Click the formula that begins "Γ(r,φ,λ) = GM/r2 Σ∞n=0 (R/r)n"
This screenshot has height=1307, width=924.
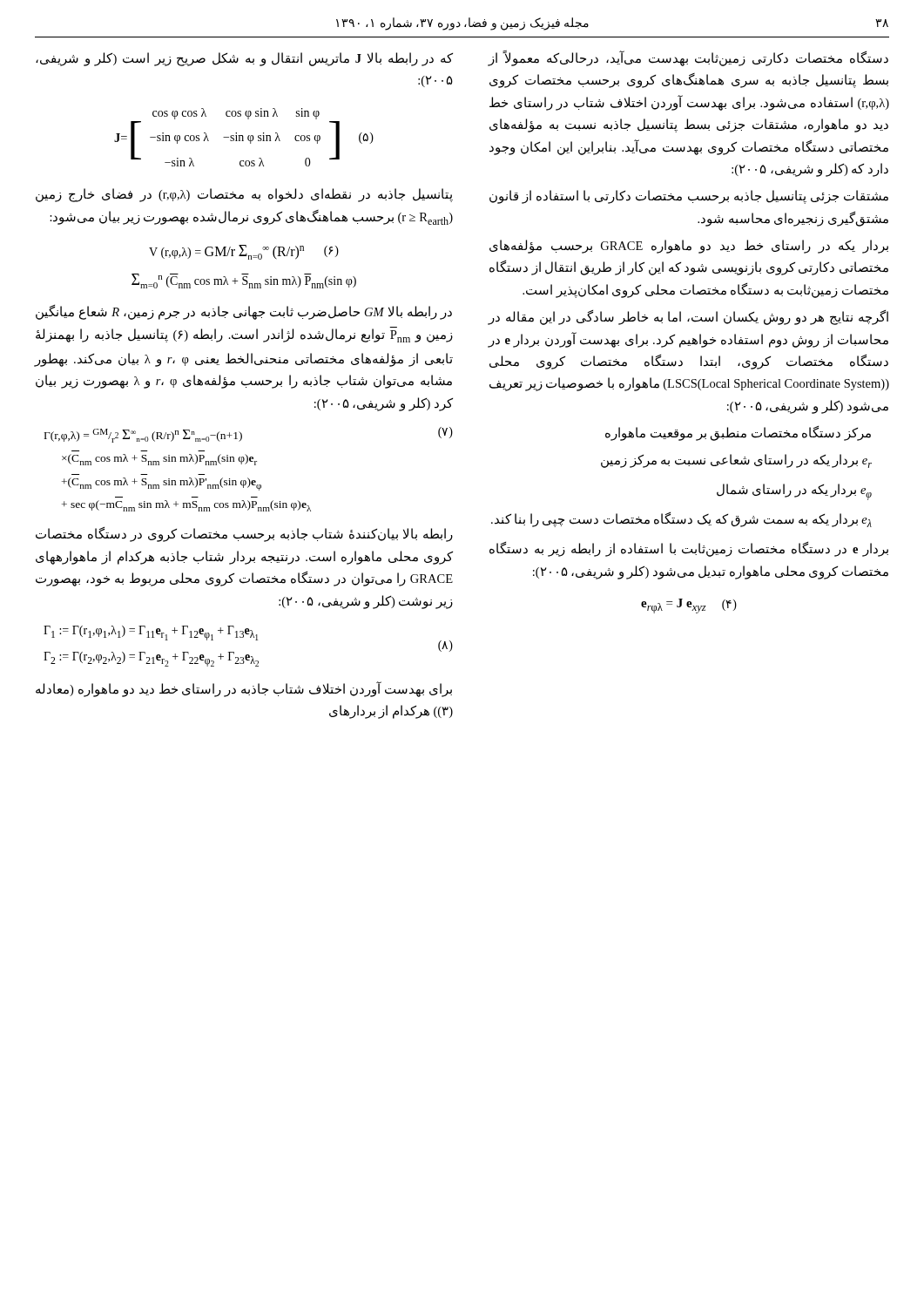(248, 469)
